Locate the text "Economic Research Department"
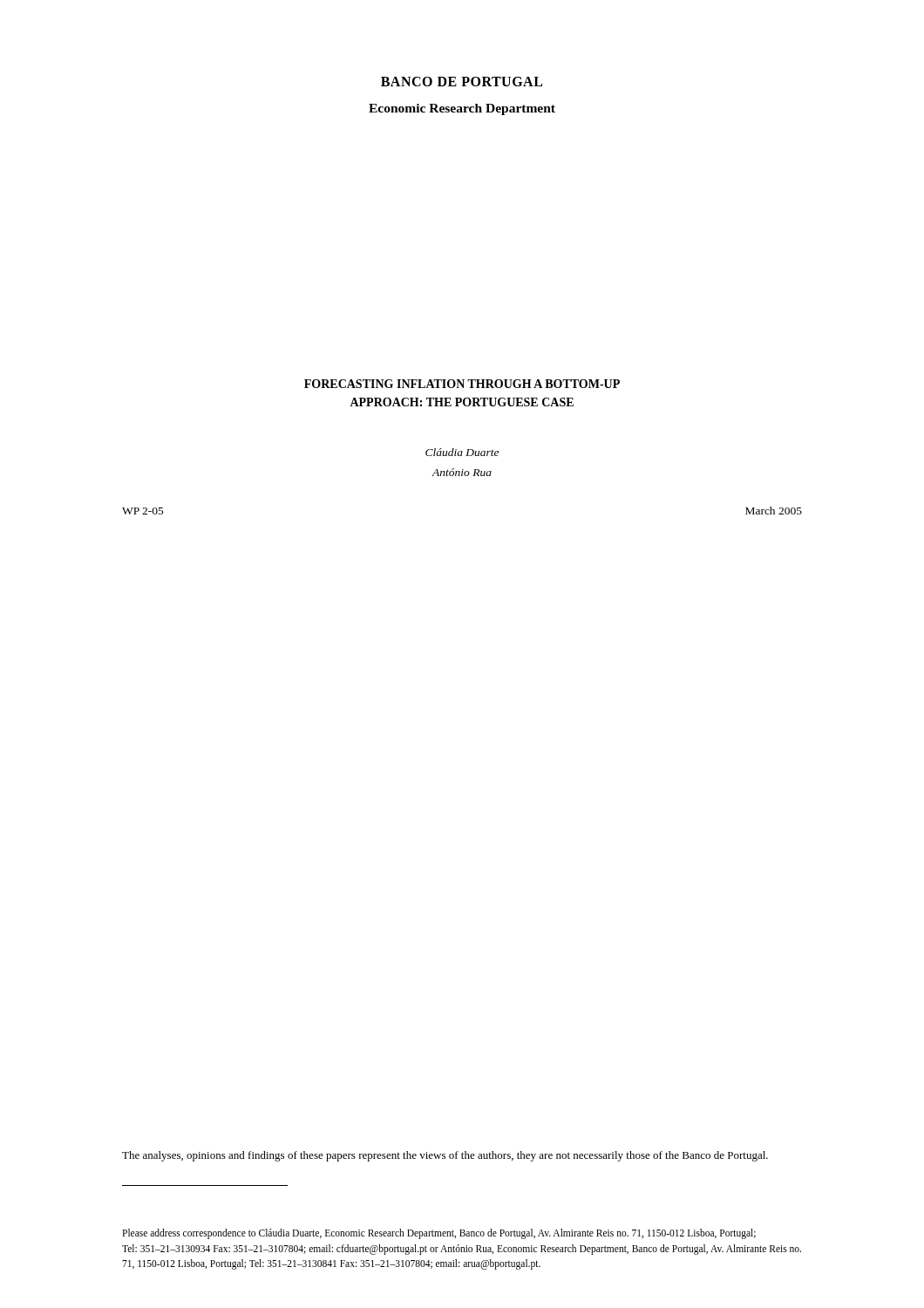 click(x=462, y=108)
